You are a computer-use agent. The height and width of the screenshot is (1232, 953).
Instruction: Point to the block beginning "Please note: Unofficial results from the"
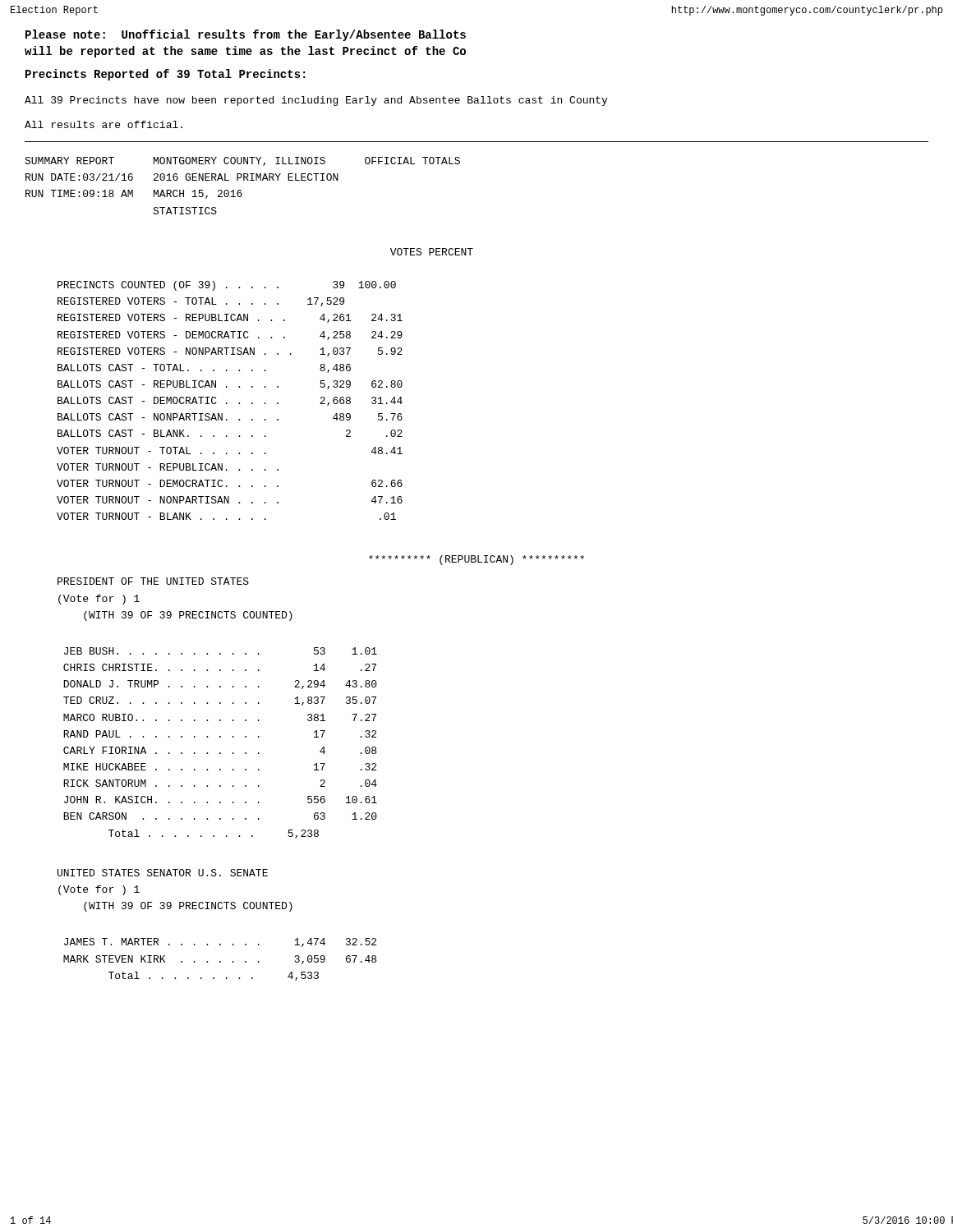pyautogui.click(x=246, y=43)
